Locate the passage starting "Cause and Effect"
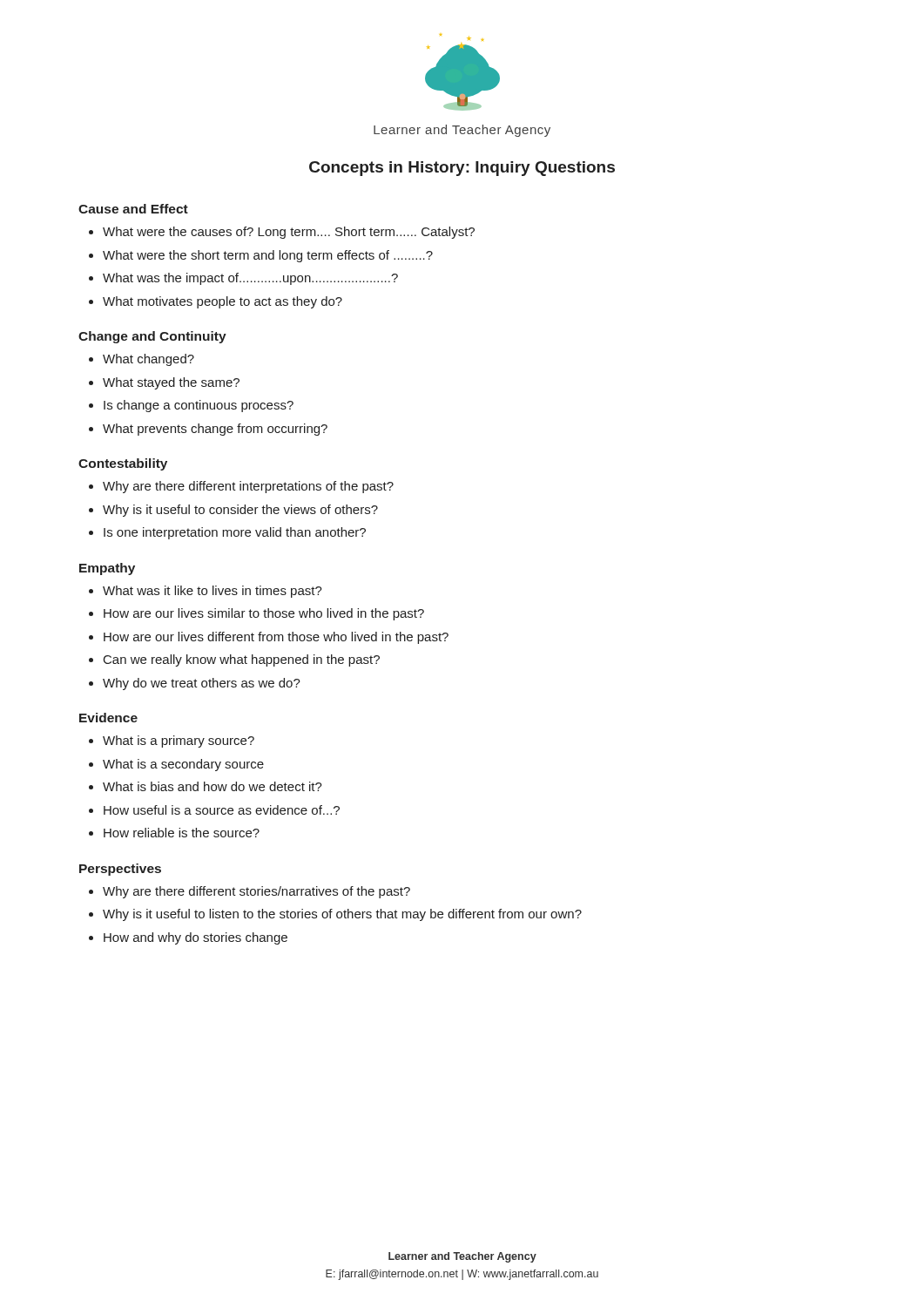 (133, 209)
